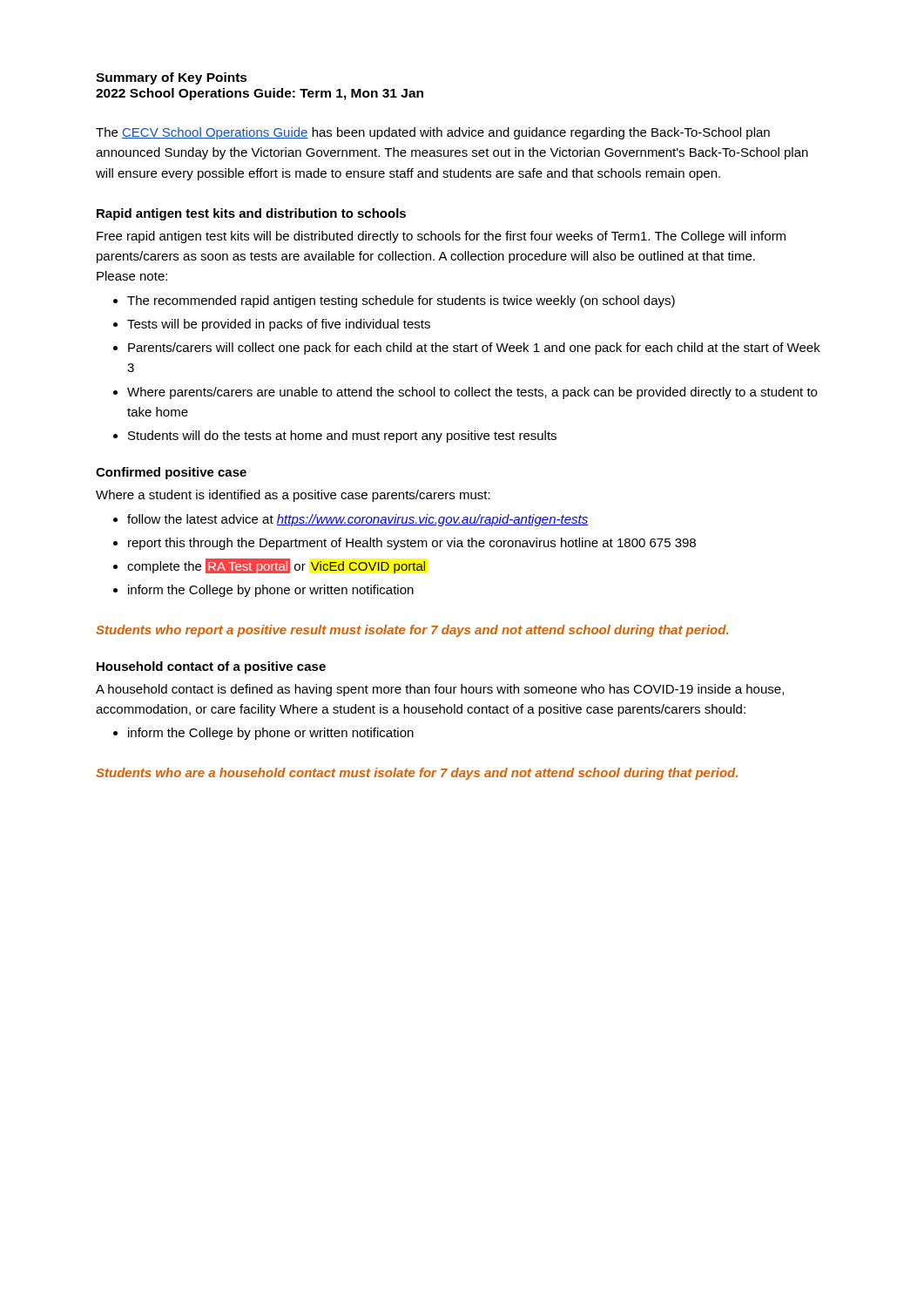Select the text starting "Where parents/carers are unable to"
924x1307 pixels.
pos(472,401)
